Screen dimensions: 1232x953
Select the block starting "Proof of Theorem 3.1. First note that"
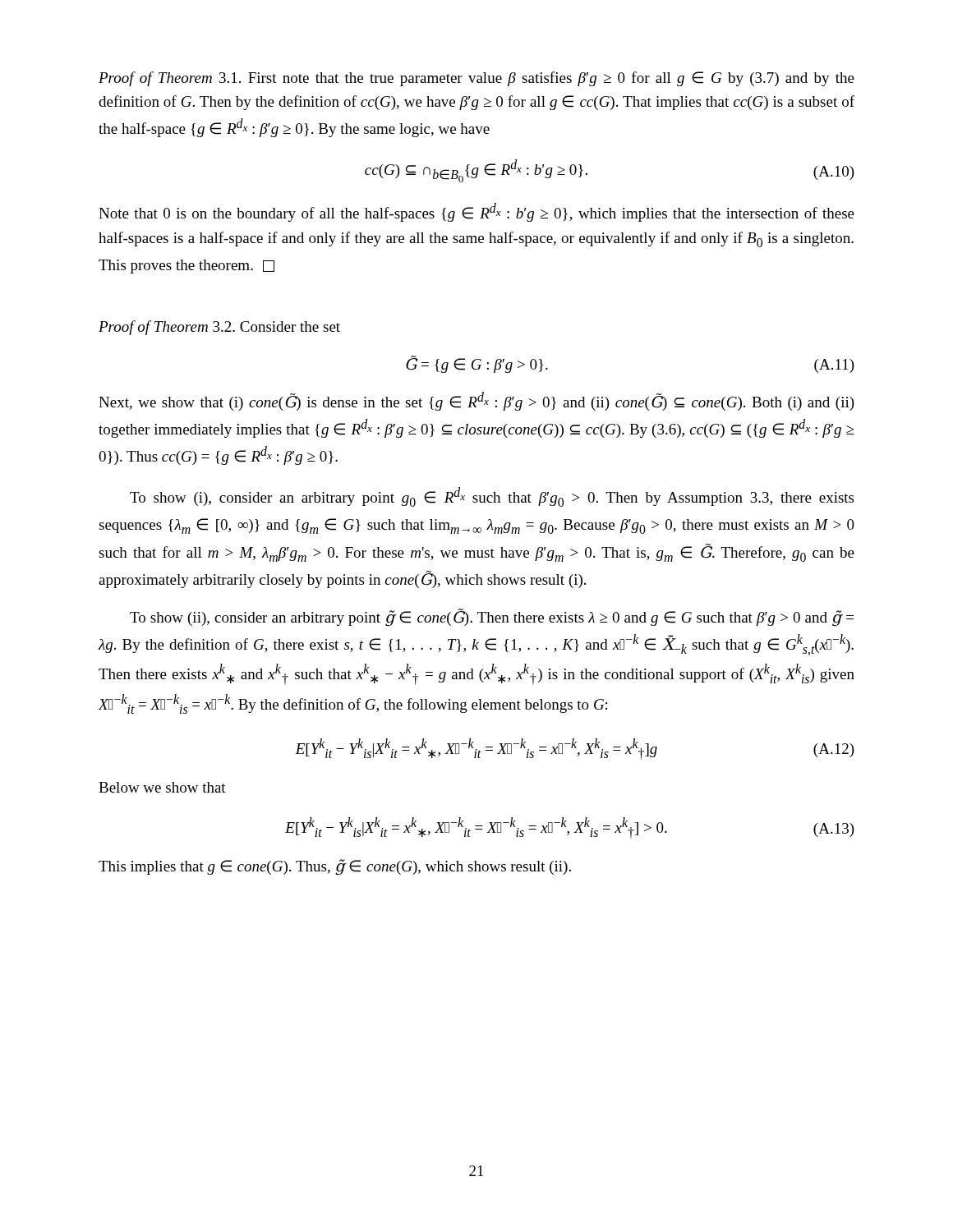click(x=476, y=103)
